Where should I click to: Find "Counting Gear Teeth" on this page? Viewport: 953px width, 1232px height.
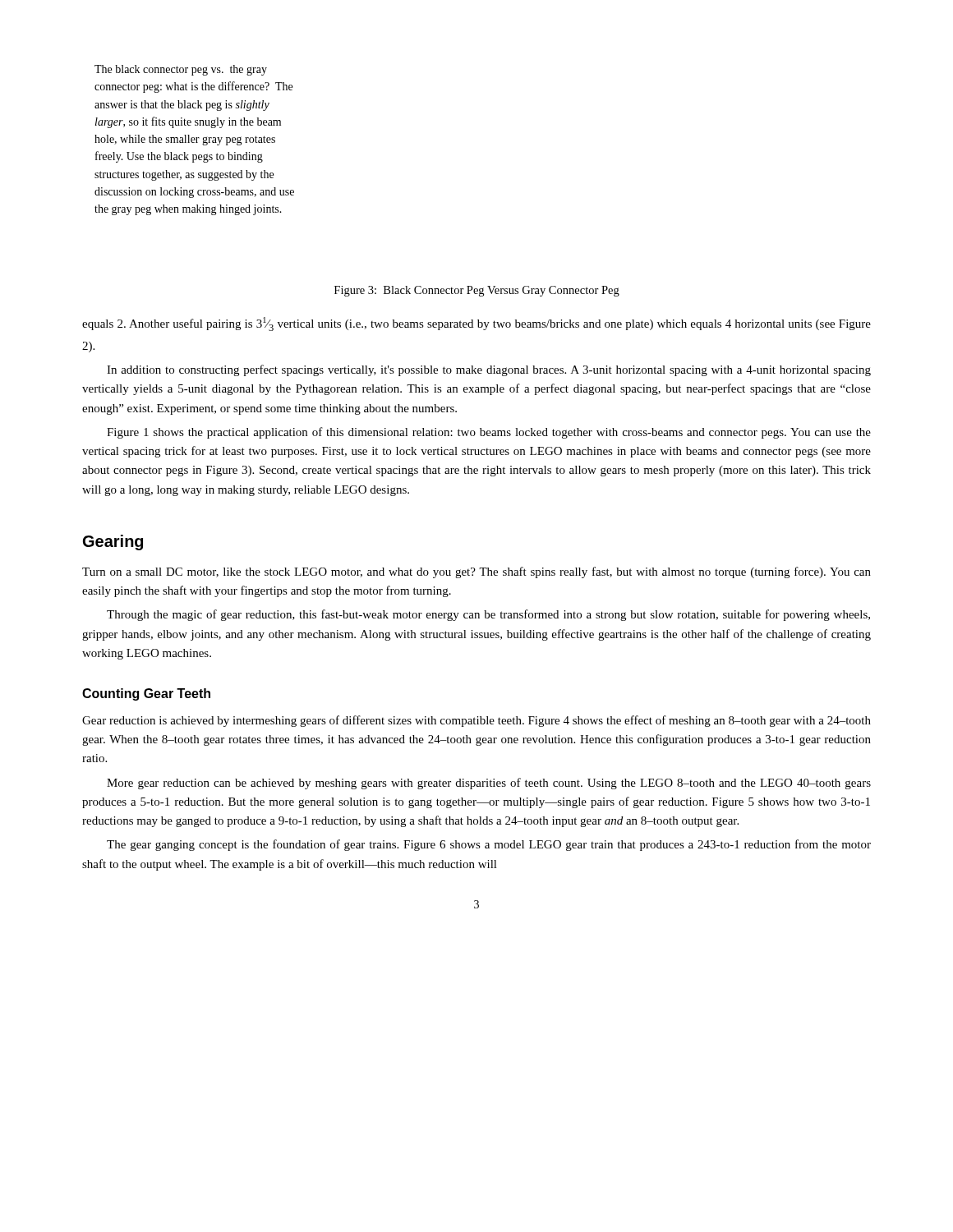point(147,694)
